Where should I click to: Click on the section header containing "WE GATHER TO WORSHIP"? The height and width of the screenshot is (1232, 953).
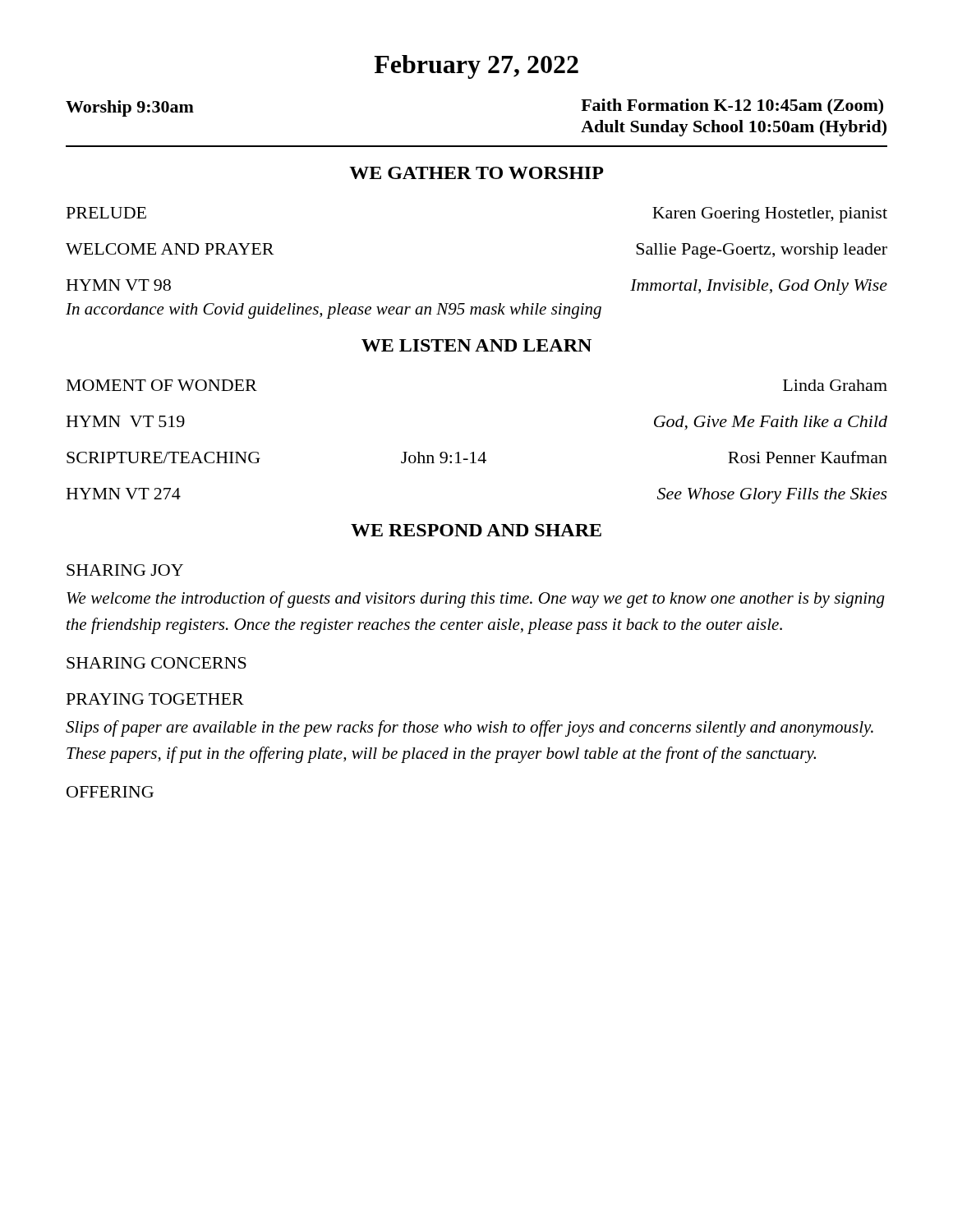pos(476,172)
